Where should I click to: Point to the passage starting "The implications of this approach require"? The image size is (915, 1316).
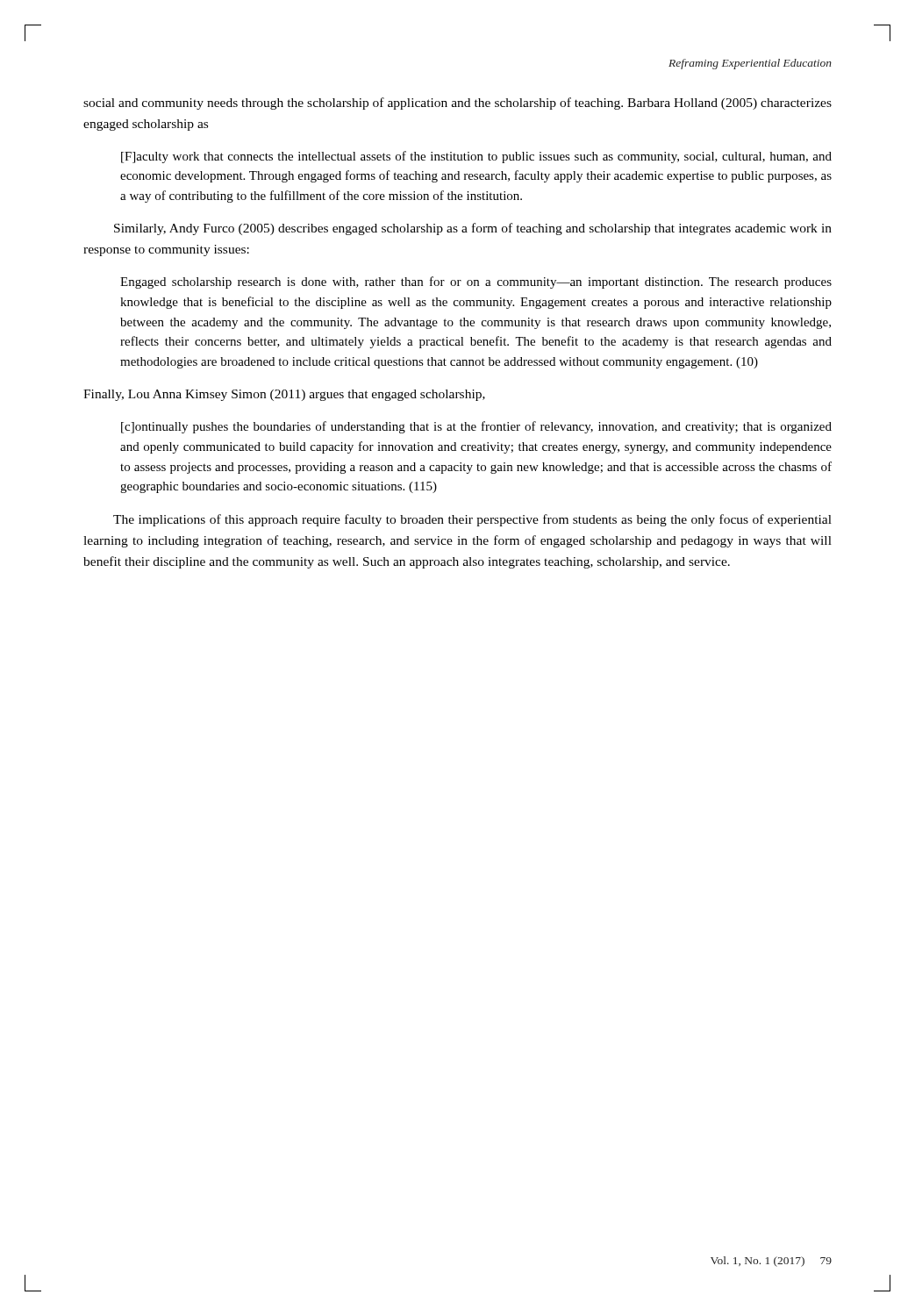coord(458,540)
